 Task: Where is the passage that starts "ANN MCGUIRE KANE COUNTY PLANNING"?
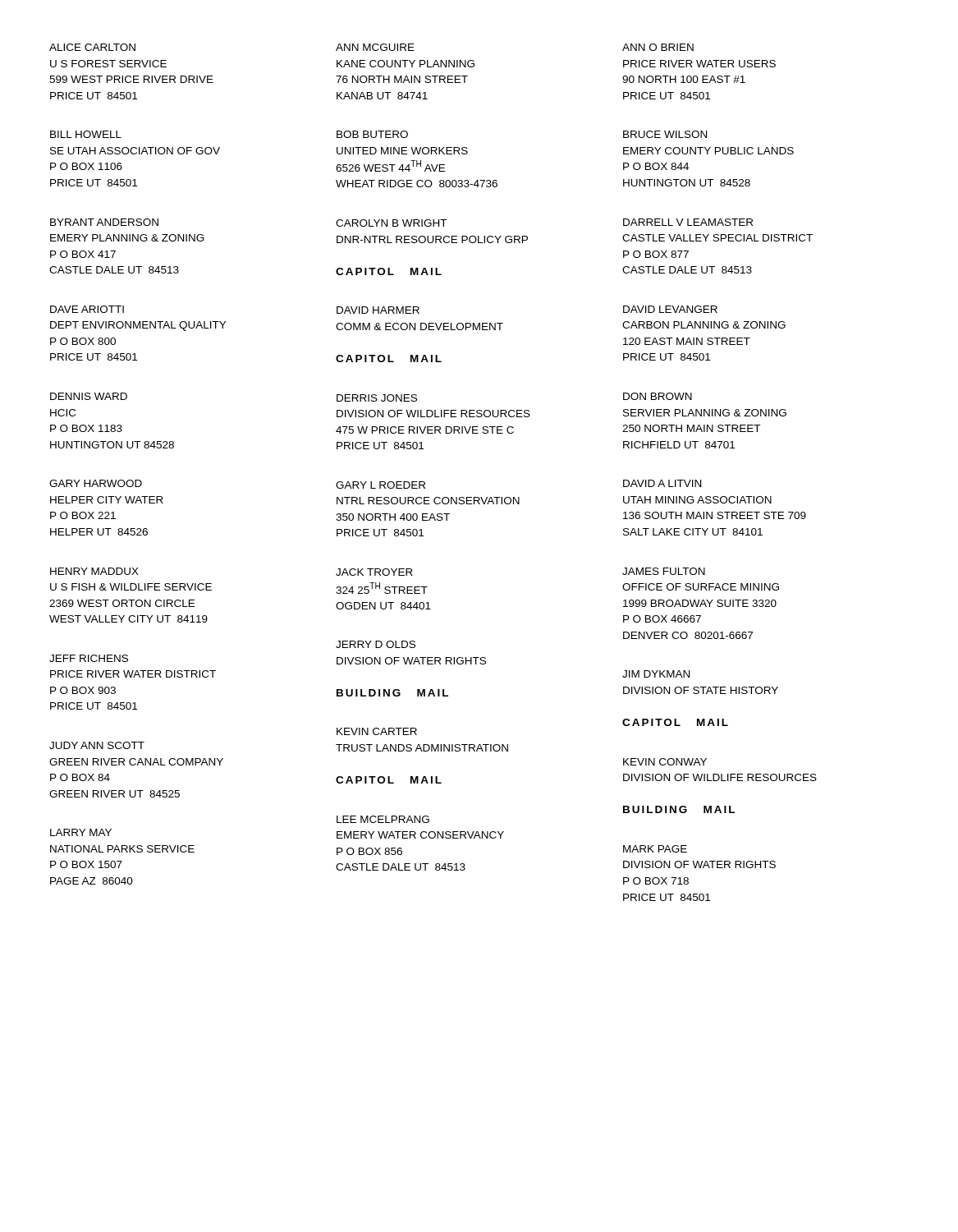click(406, 71)
